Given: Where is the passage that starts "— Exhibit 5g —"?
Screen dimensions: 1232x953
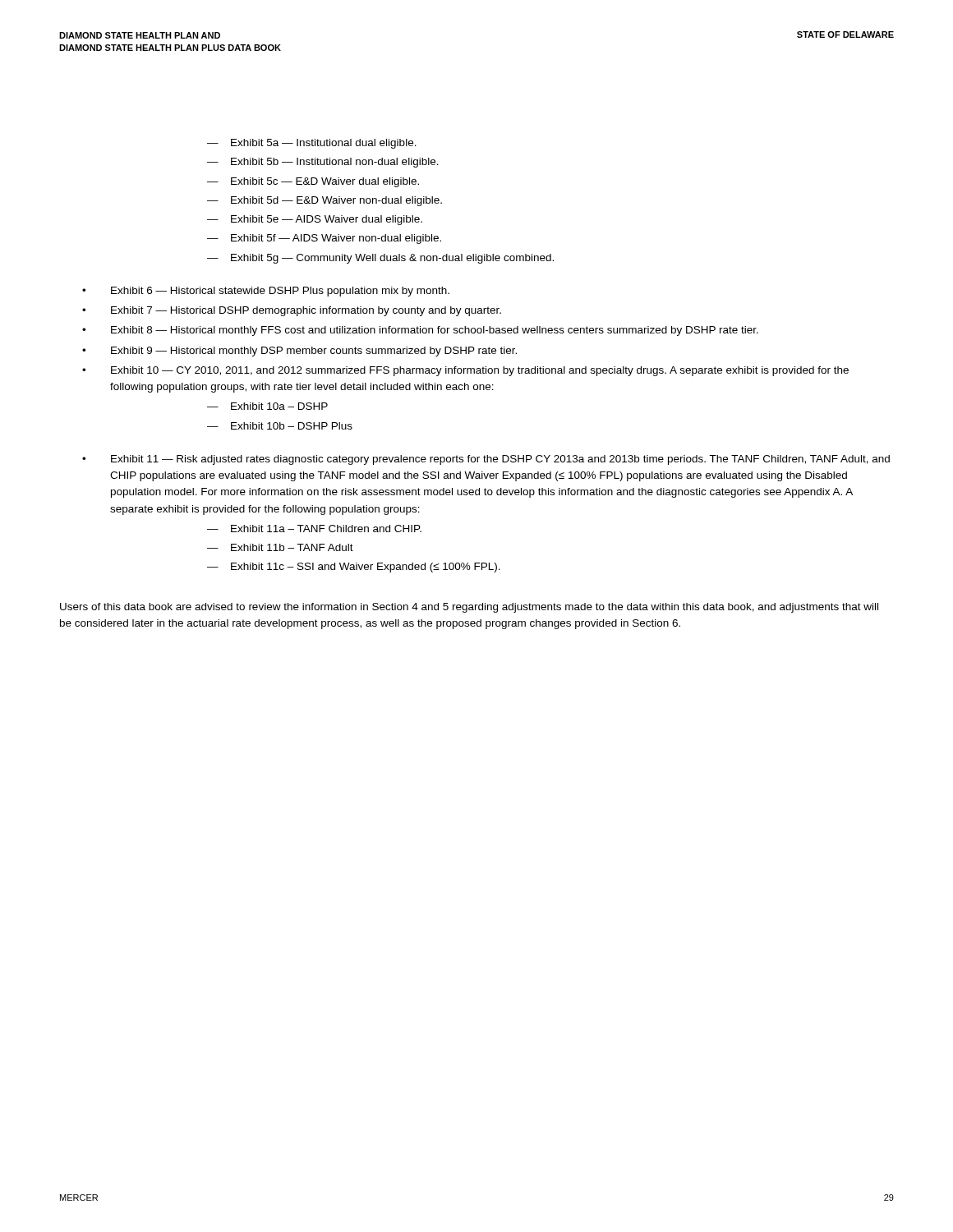Looking at the screenshot, I should [550, 258].
